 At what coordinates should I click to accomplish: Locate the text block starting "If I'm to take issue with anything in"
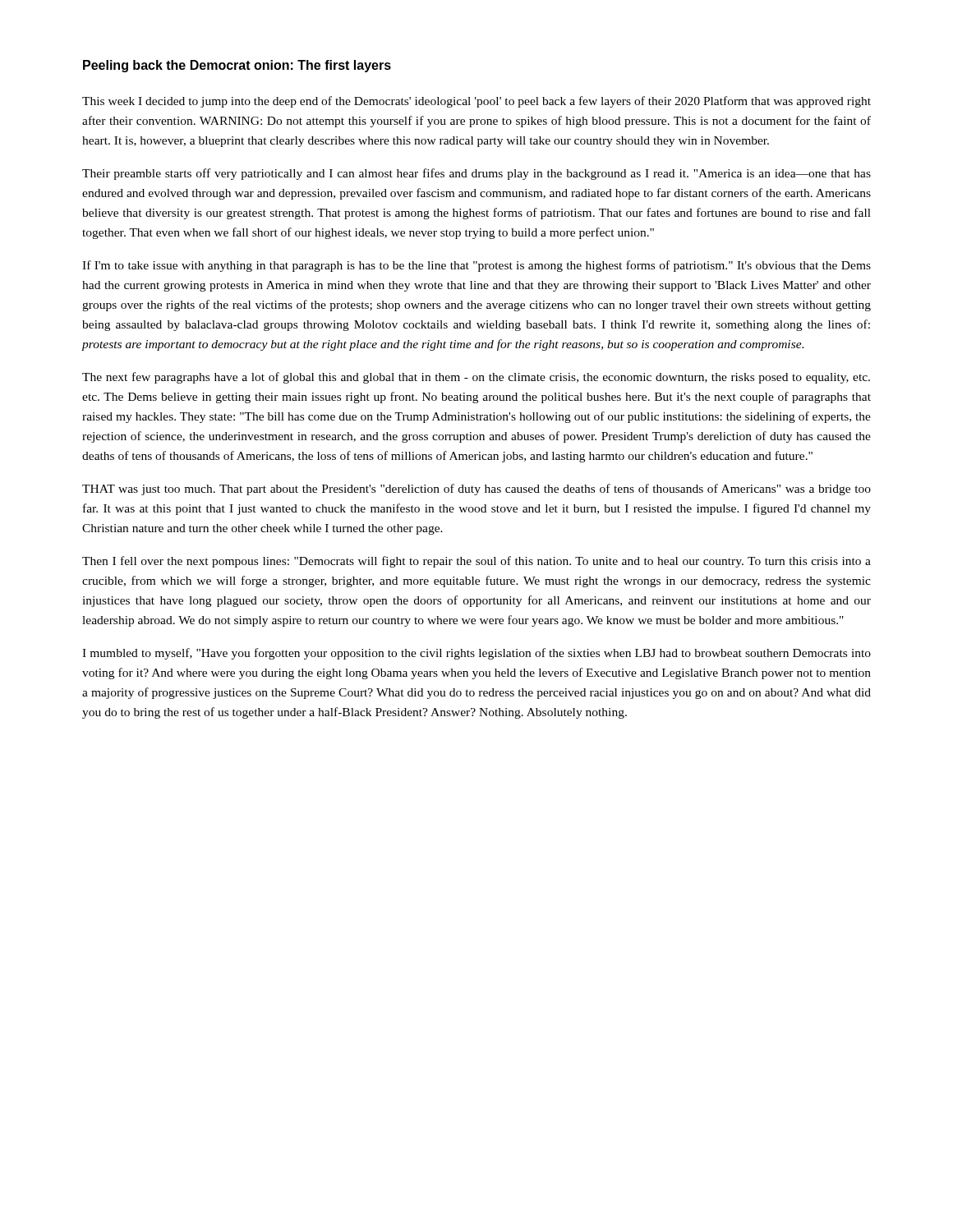click(476, 304)
